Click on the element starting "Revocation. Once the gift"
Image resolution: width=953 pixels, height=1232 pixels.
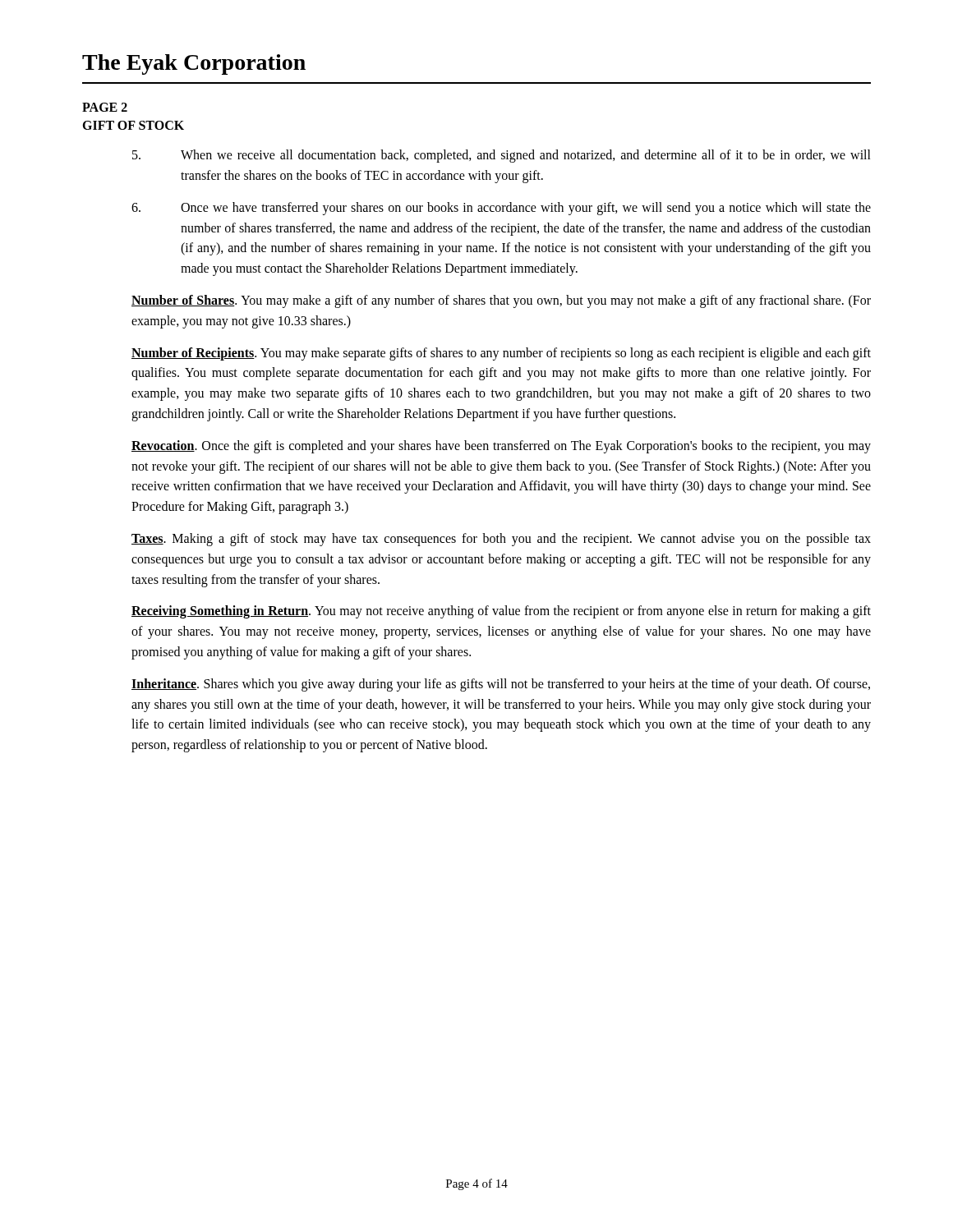point(501,476)
